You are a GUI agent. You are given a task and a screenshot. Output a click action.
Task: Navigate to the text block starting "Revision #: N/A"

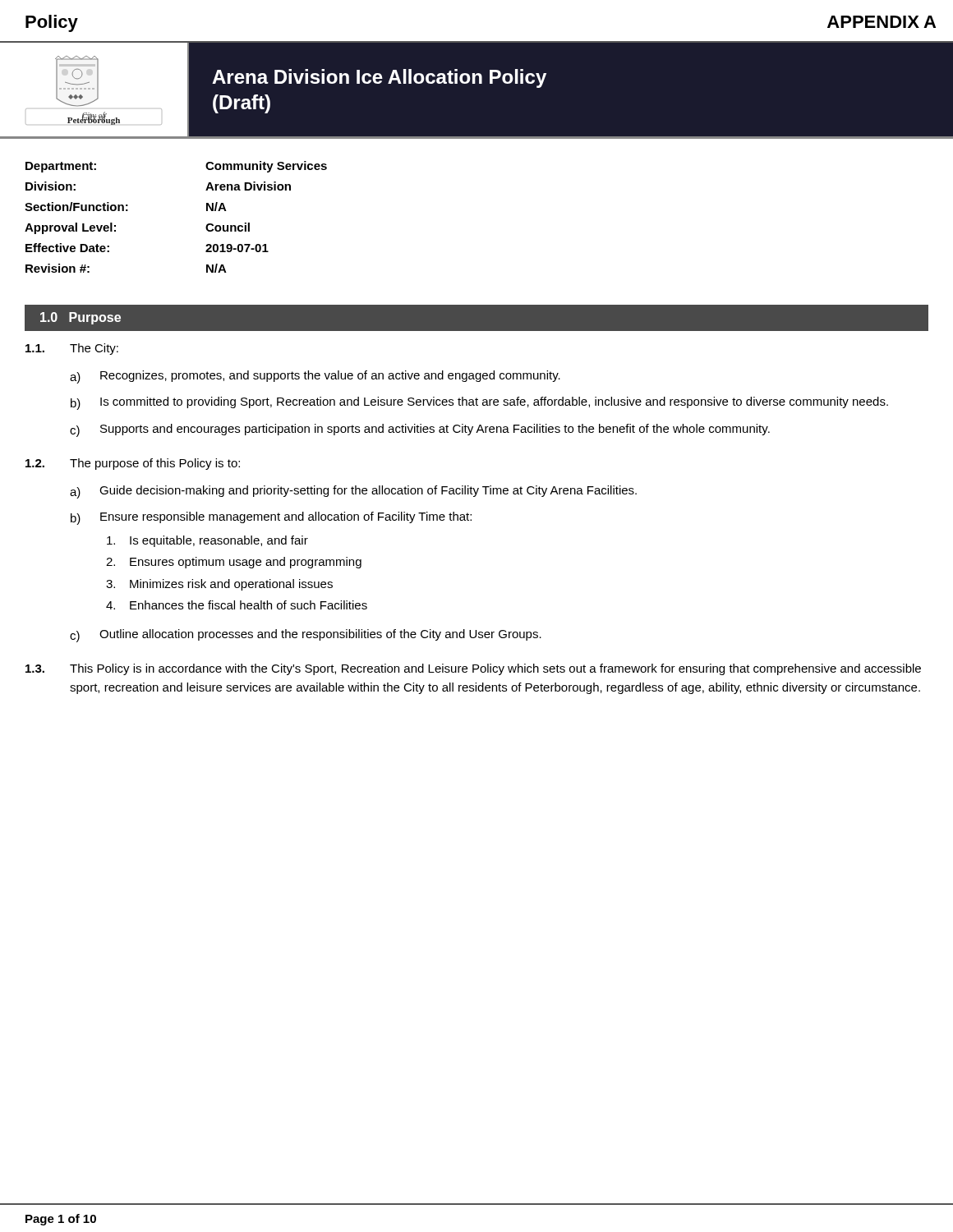[x=59, y=268]
